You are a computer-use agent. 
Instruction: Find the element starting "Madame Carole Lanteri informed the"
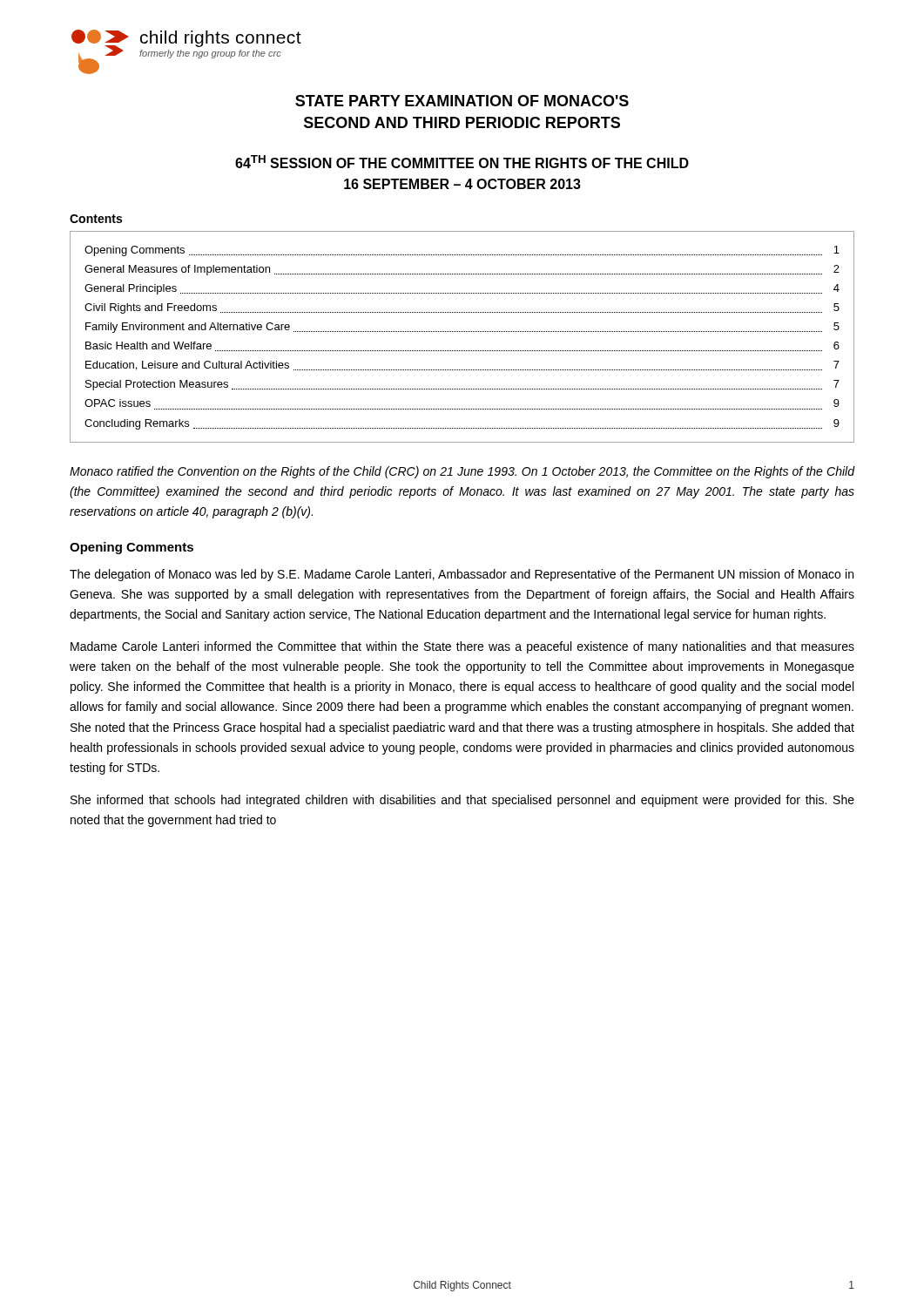coord(462,707)
